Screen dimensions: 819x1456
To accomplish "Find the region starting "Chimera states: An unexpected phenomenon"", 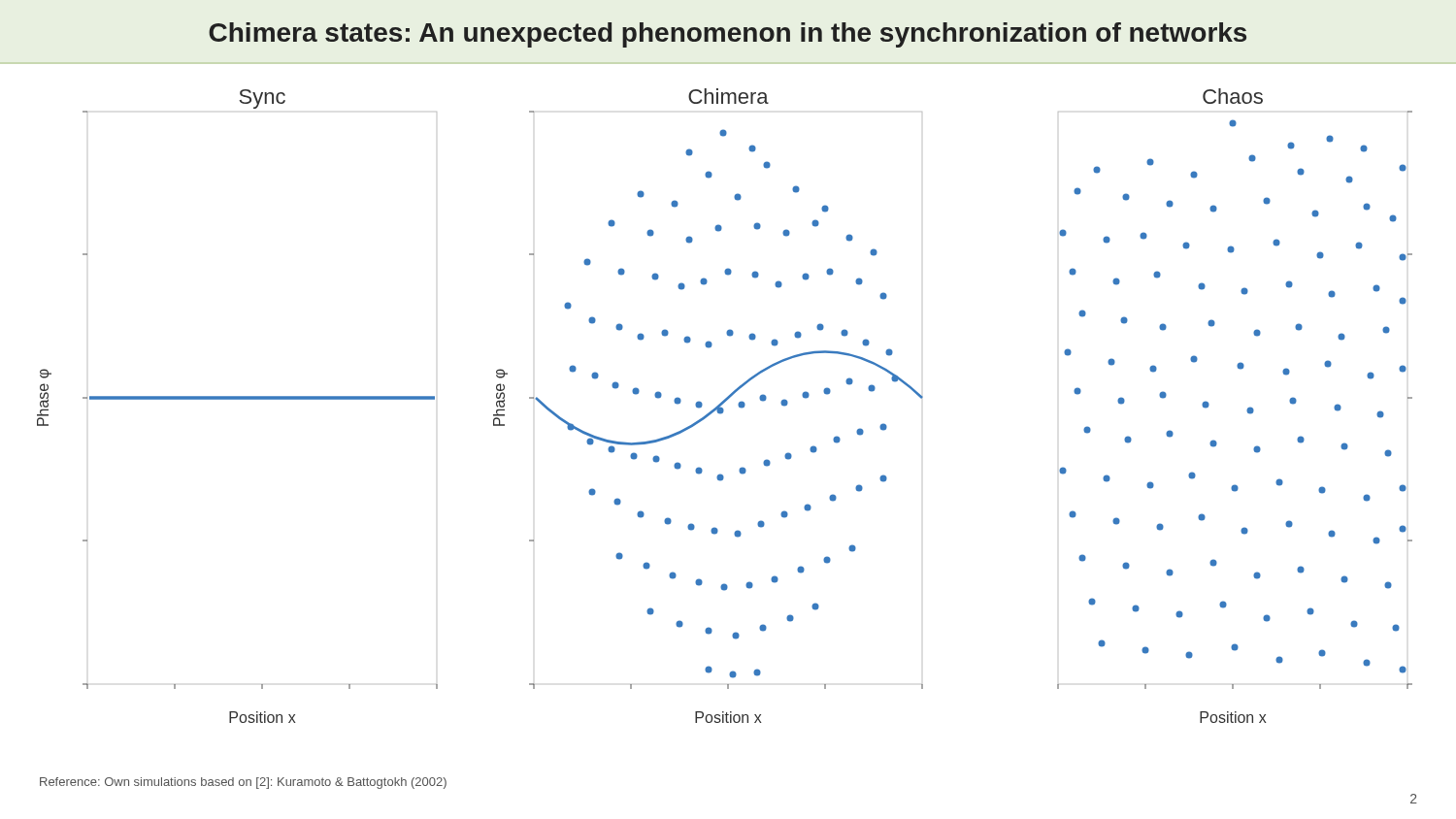I will 728,33.
